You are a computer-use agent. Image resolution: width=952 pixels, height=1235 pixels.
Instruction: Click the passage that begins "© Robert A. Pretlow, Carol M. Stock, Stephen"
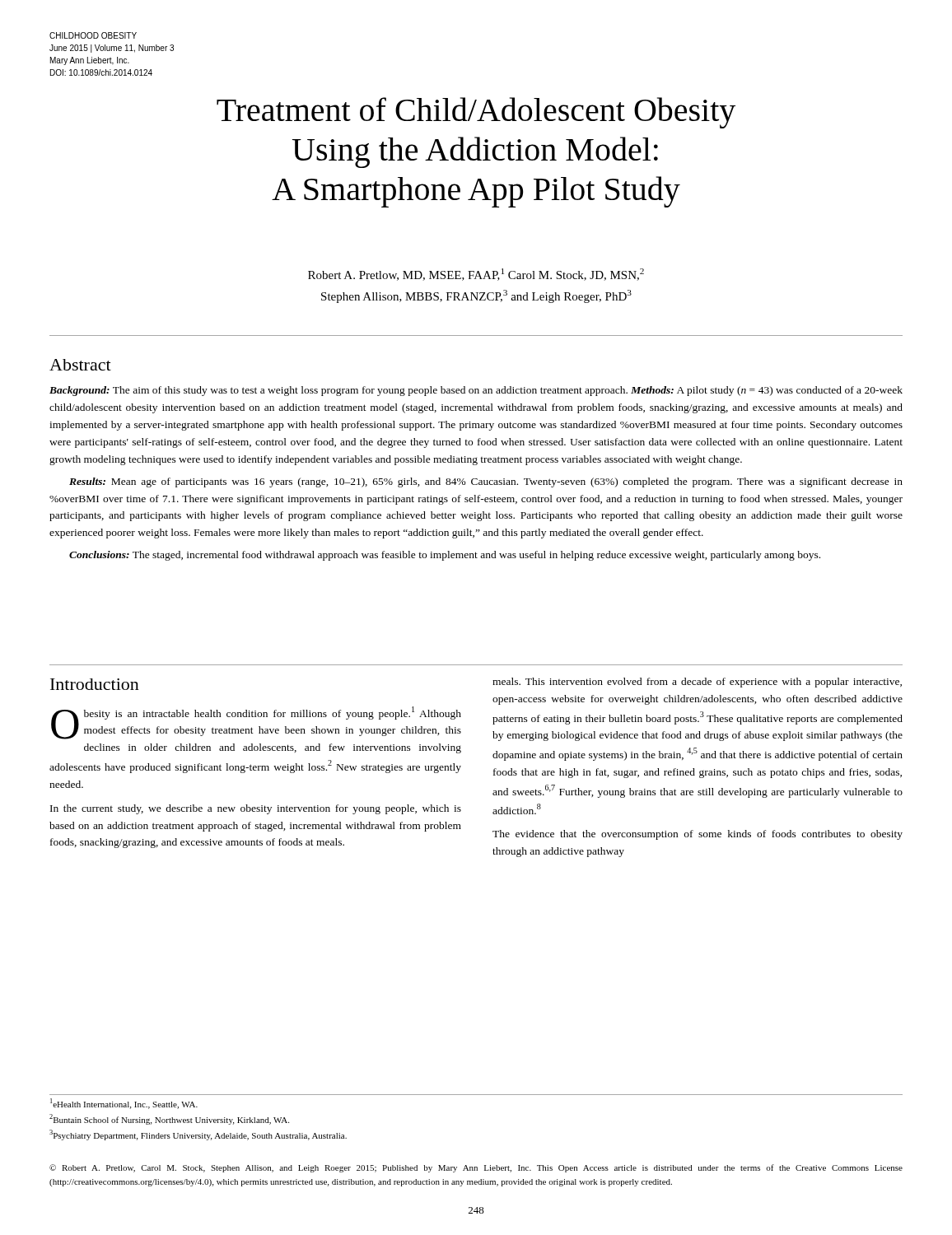tap(476, 1174)
